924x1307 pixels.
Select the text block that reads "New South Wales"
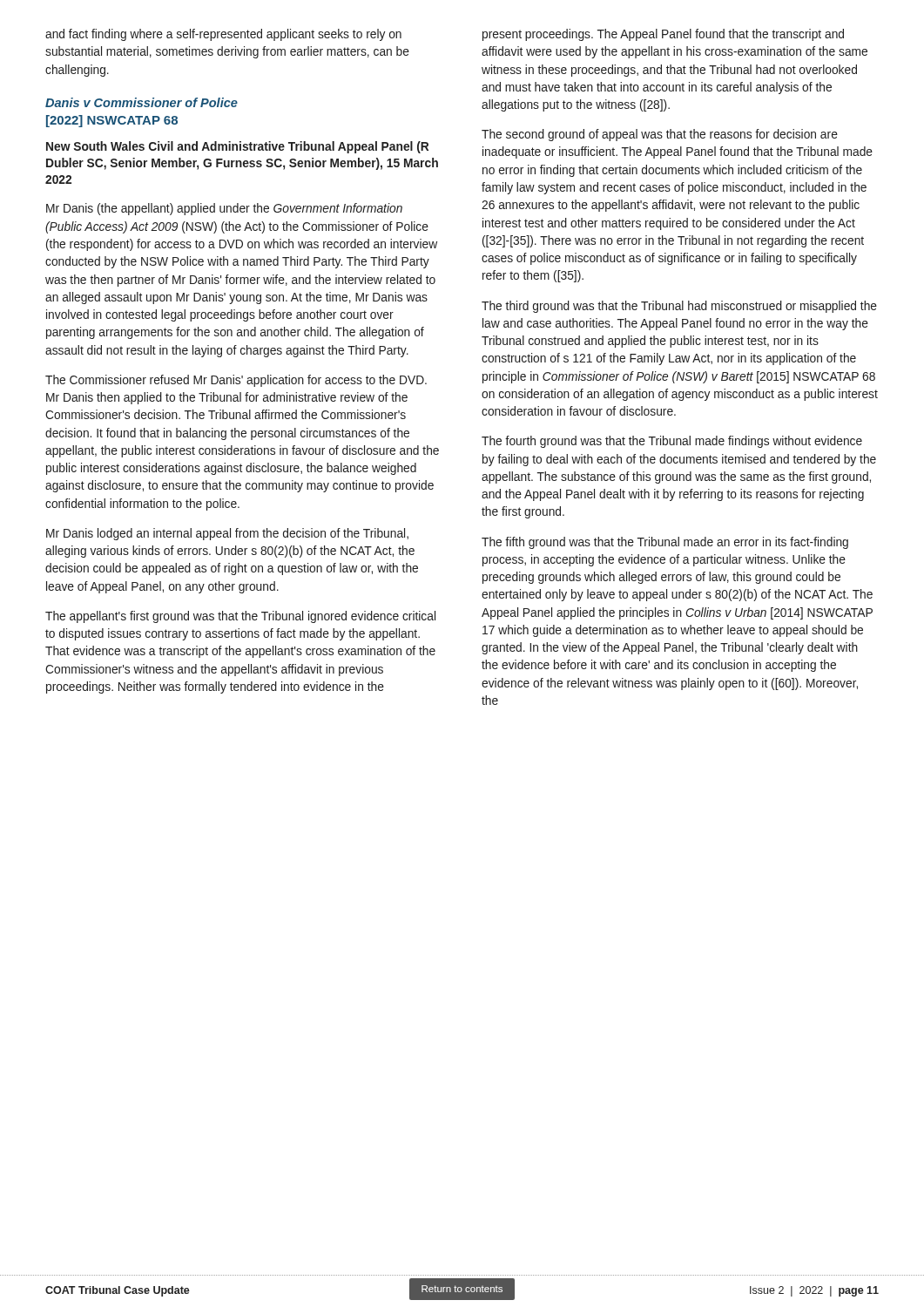[243, 164]
